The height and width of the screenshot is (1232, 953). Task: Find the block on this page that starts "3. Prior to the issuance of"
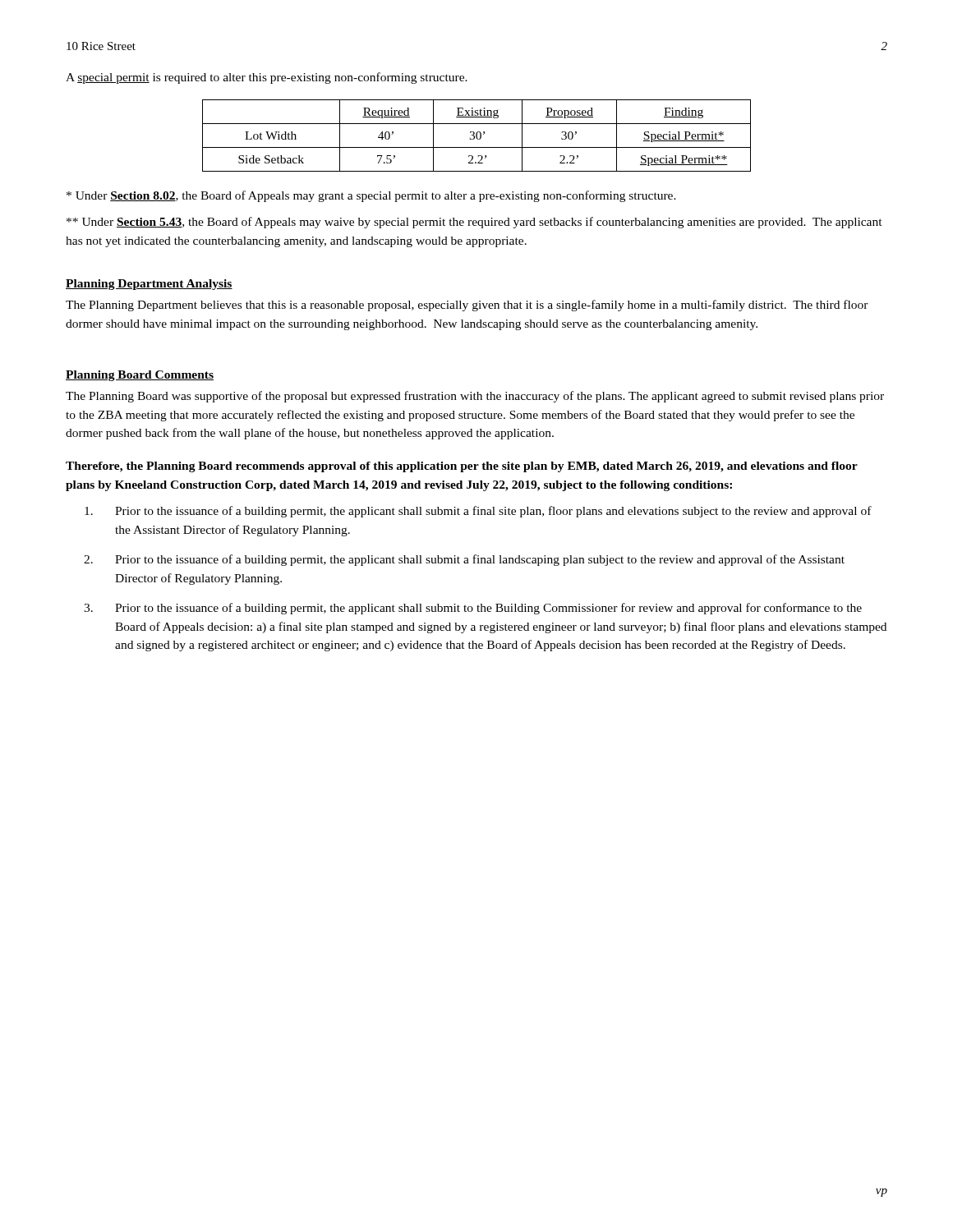(x=476, y=627)
